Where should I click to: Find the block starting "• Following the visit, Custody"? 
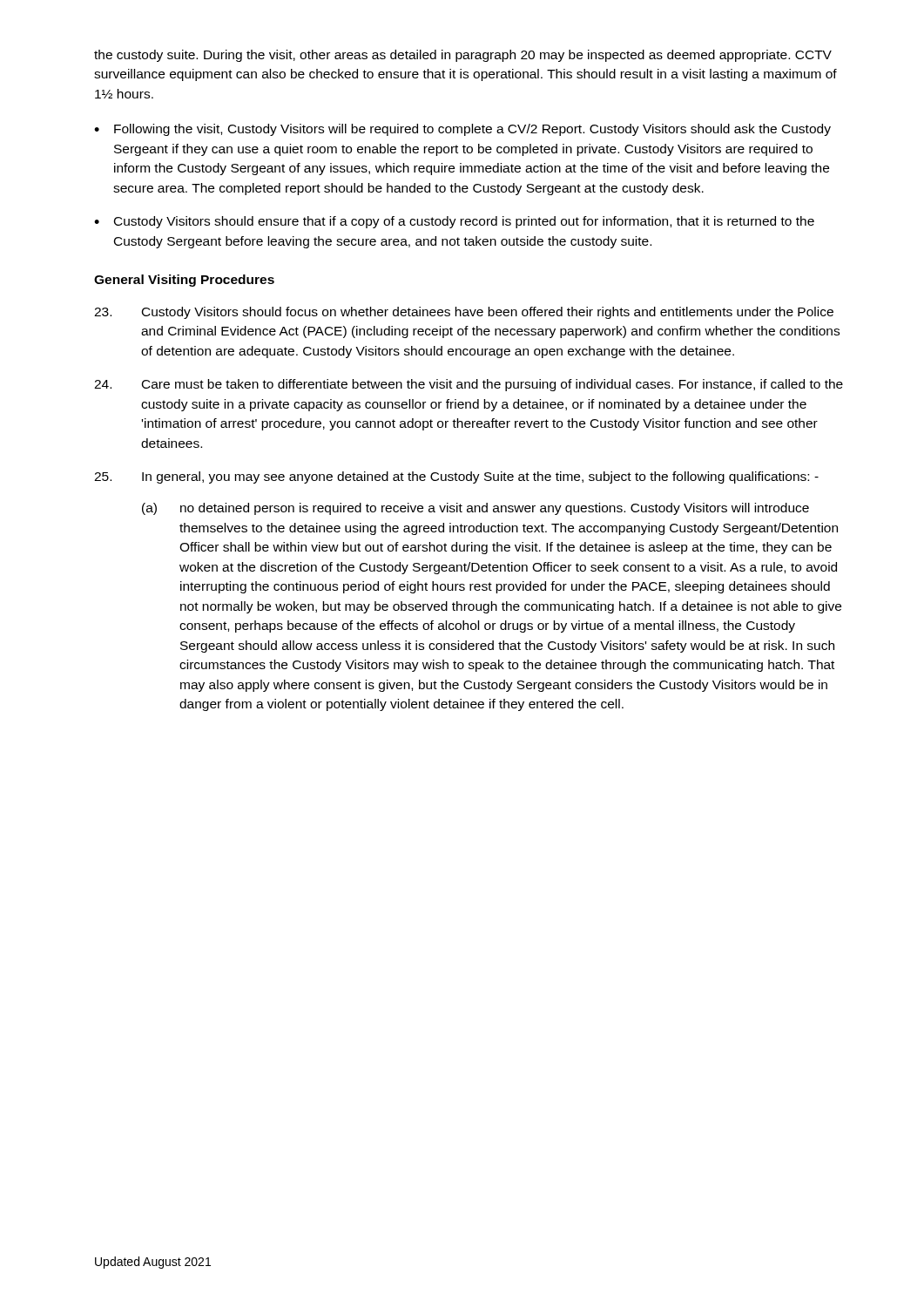pos(471,159)
